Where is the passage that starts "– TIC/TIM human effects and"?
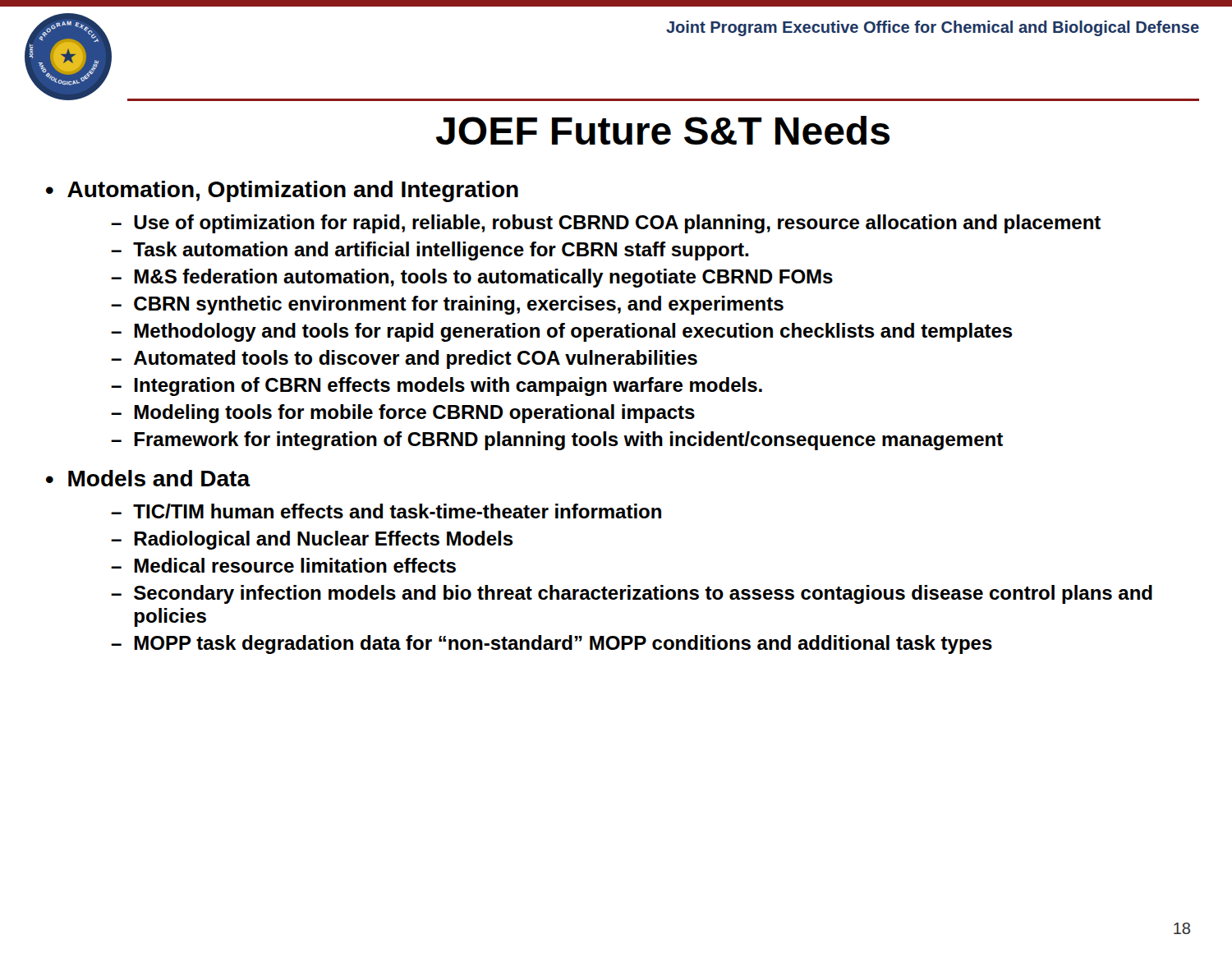Screen dimensions: 953x1232 pyautogui.click(x=387, y=512)
